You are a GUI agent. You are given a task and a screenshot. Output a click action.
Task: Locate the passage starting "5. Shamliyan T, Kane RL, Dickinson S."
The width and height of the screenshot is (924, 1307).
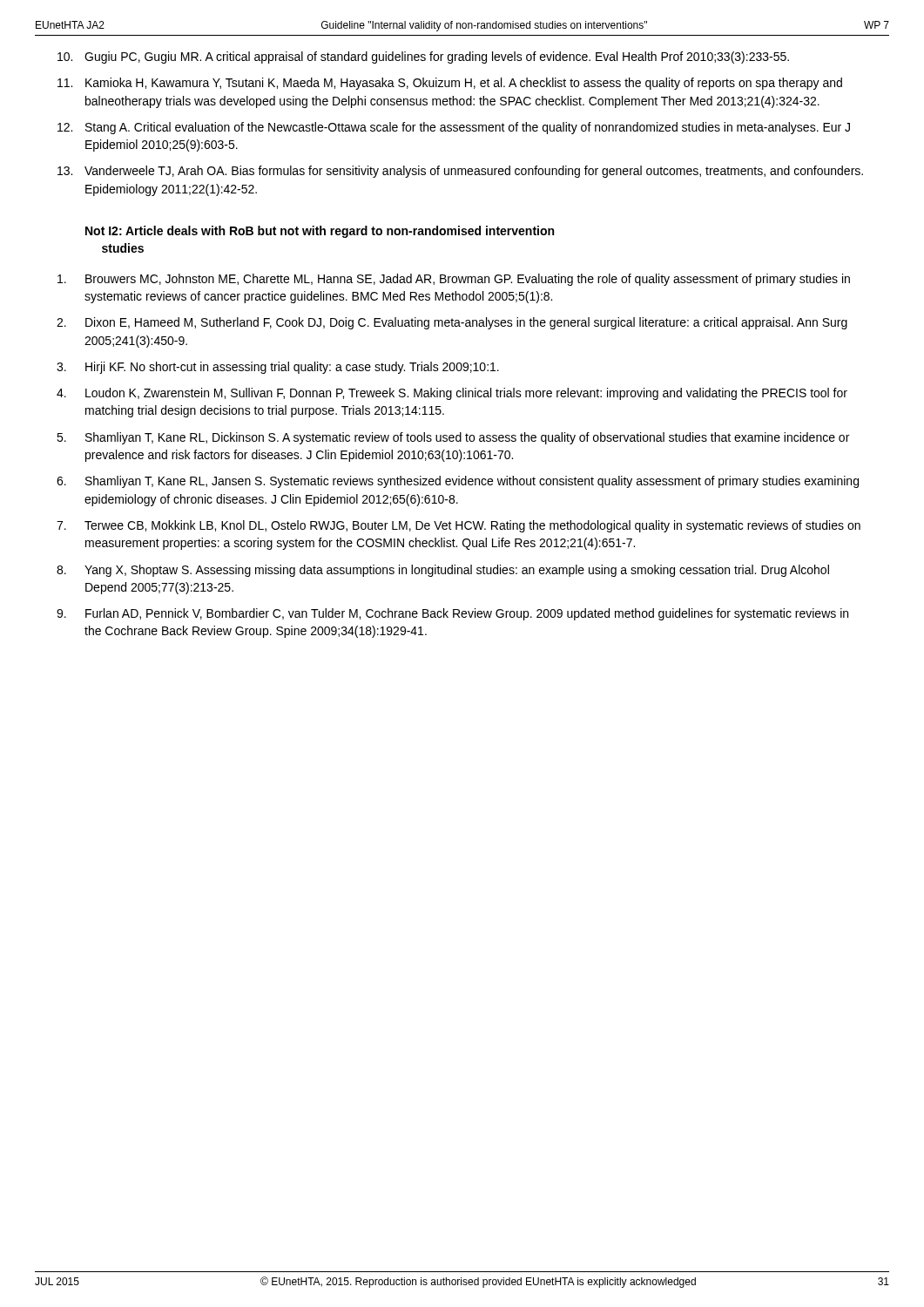coord(462,446)
